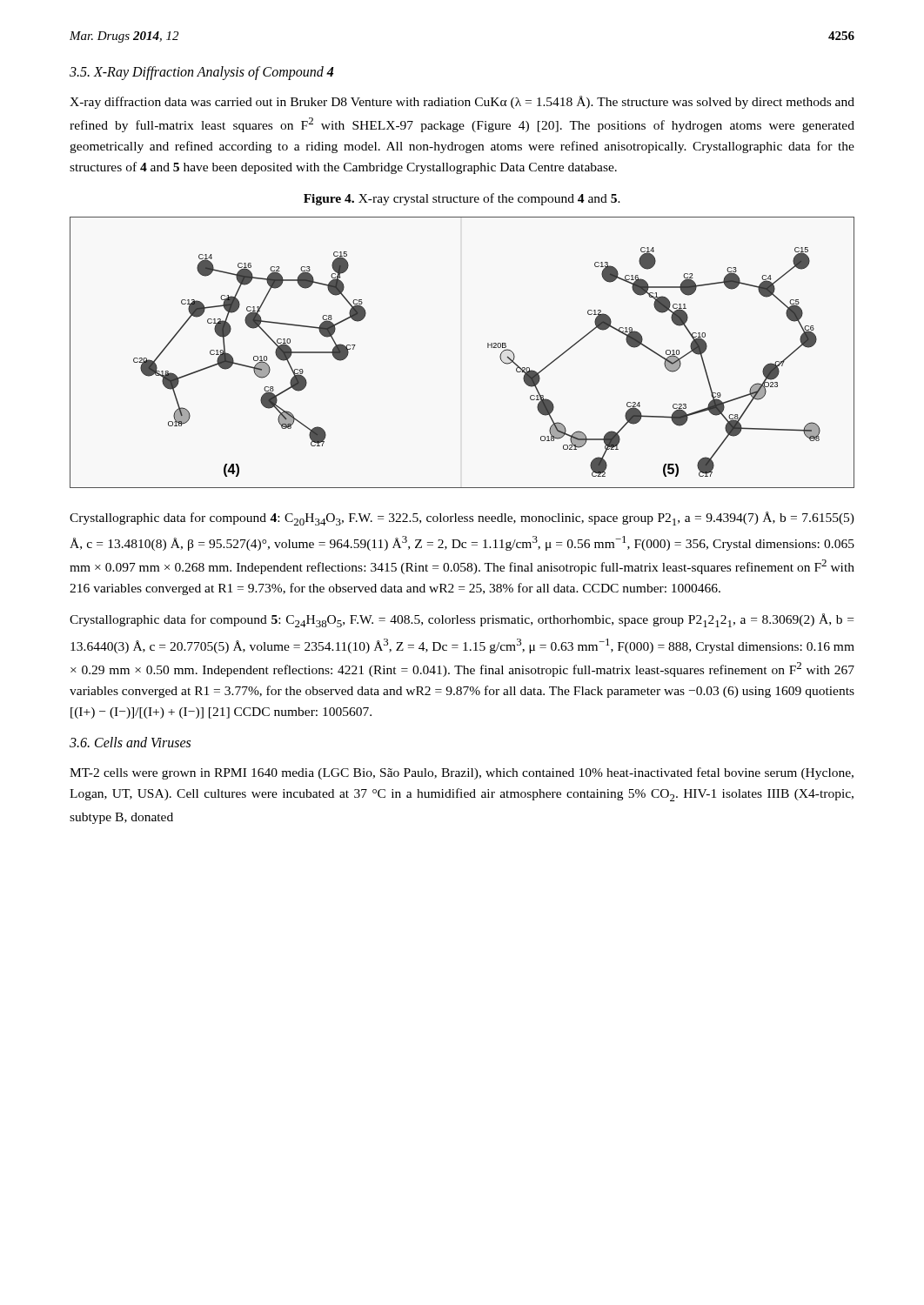Image resolution: width=924 pixels, height=1305 pixels.
Task: Click the passage that begins "MT-2 cells were"
Action: pos(462,794)
